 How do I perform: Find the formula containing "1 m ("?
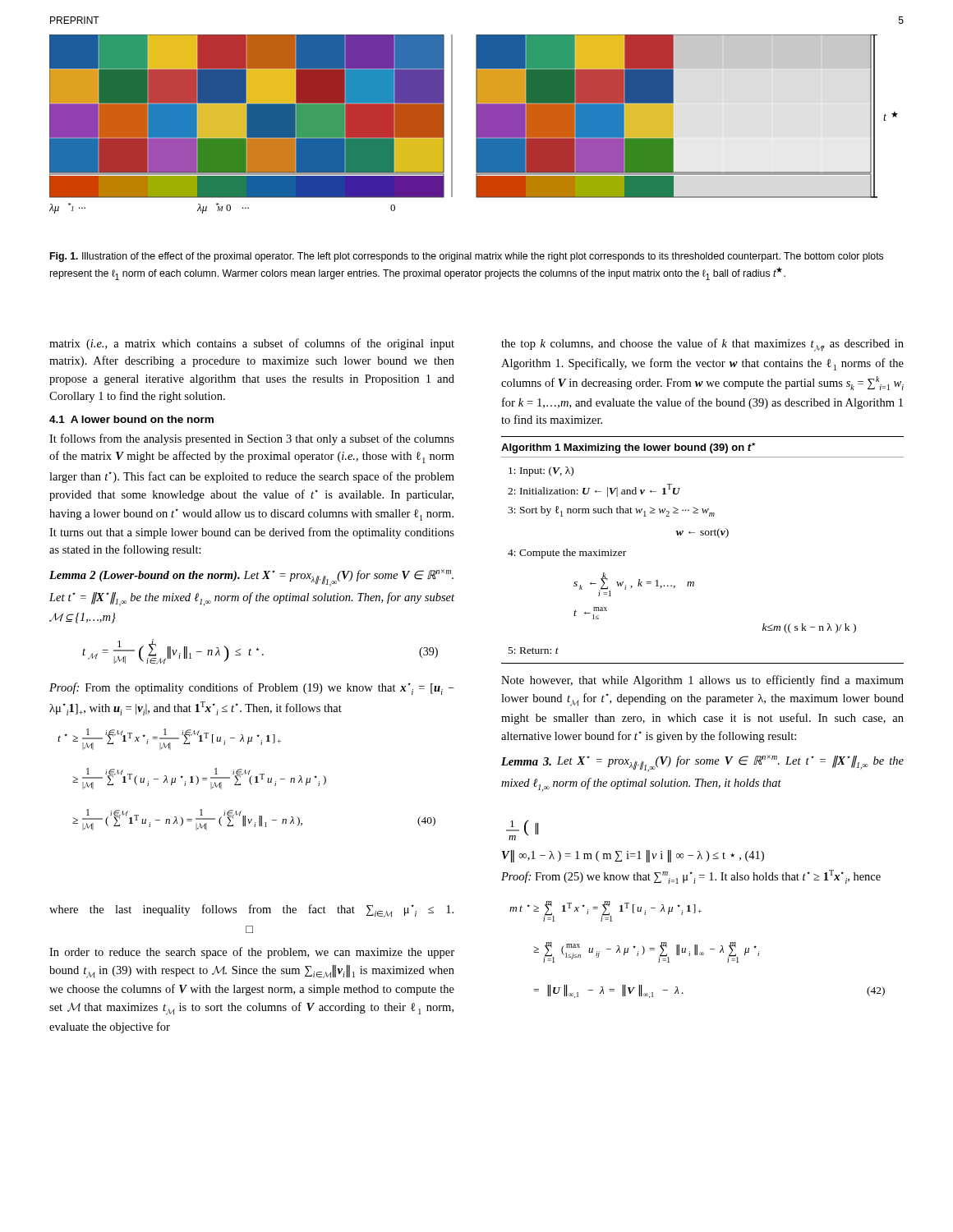pos(522,830)
